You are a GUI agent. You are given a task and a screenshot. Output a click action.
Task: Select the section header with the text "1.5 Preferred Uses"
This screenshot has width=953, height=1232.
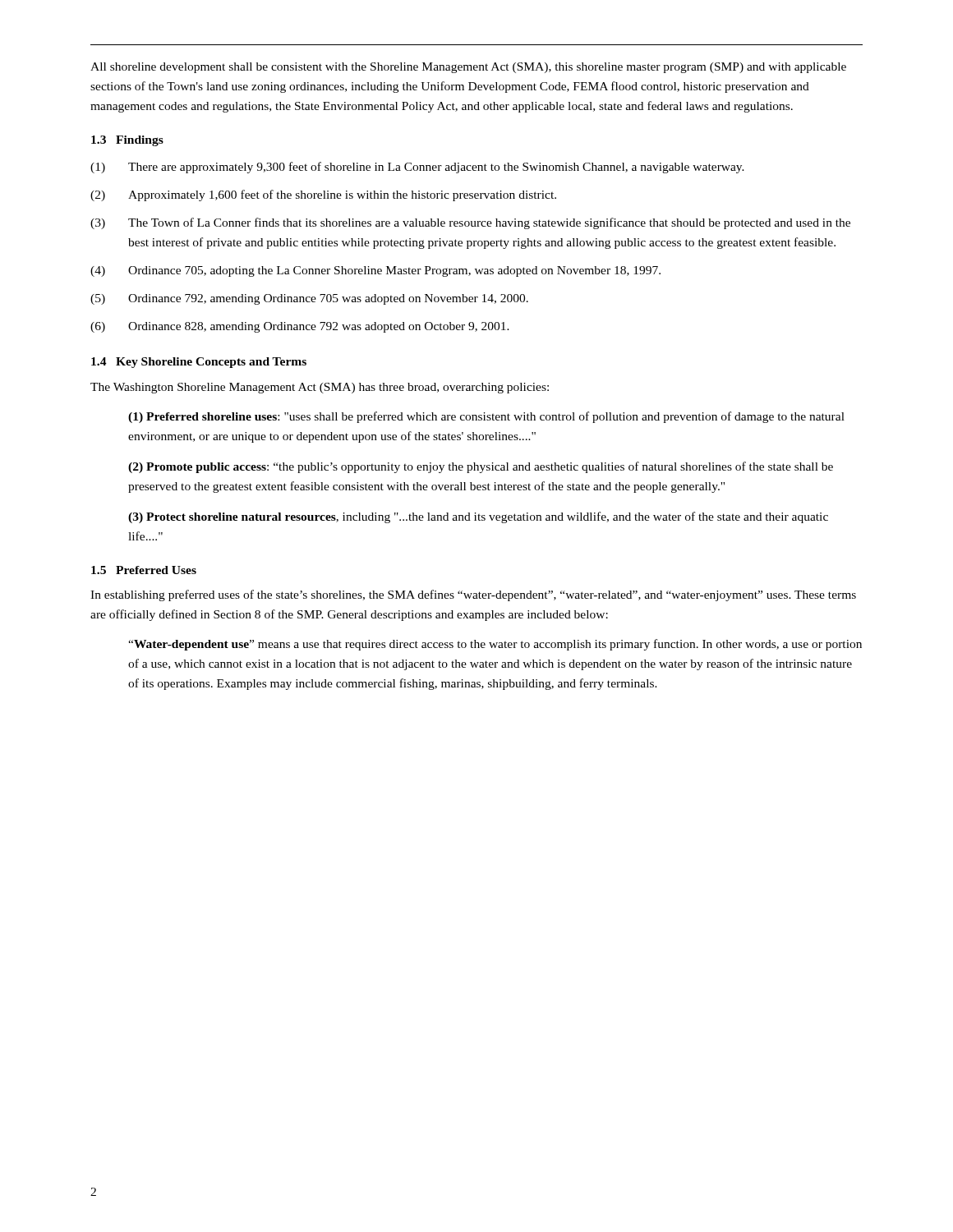pos(143,569)
